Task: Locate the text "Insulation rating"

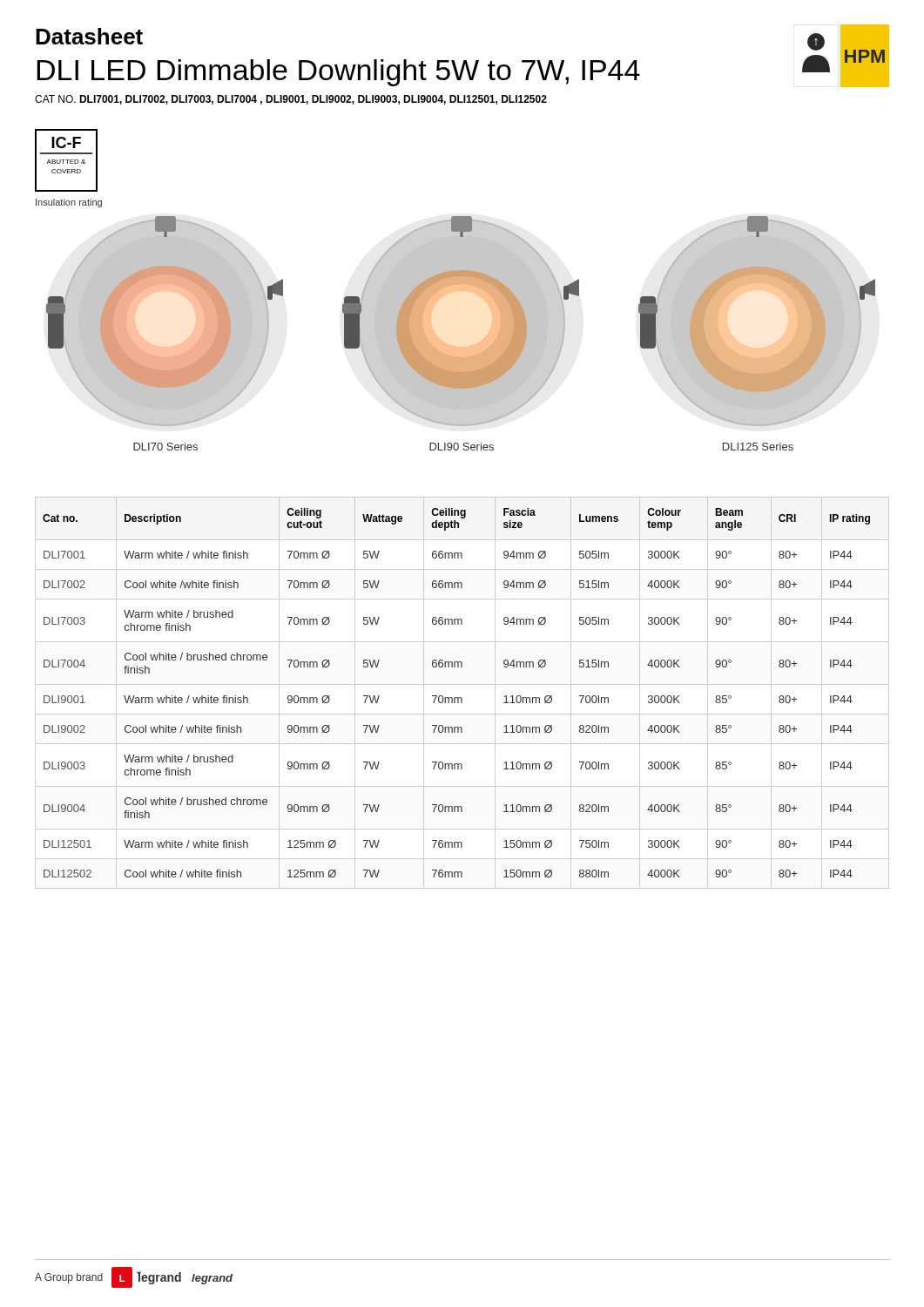Action: 69,202
